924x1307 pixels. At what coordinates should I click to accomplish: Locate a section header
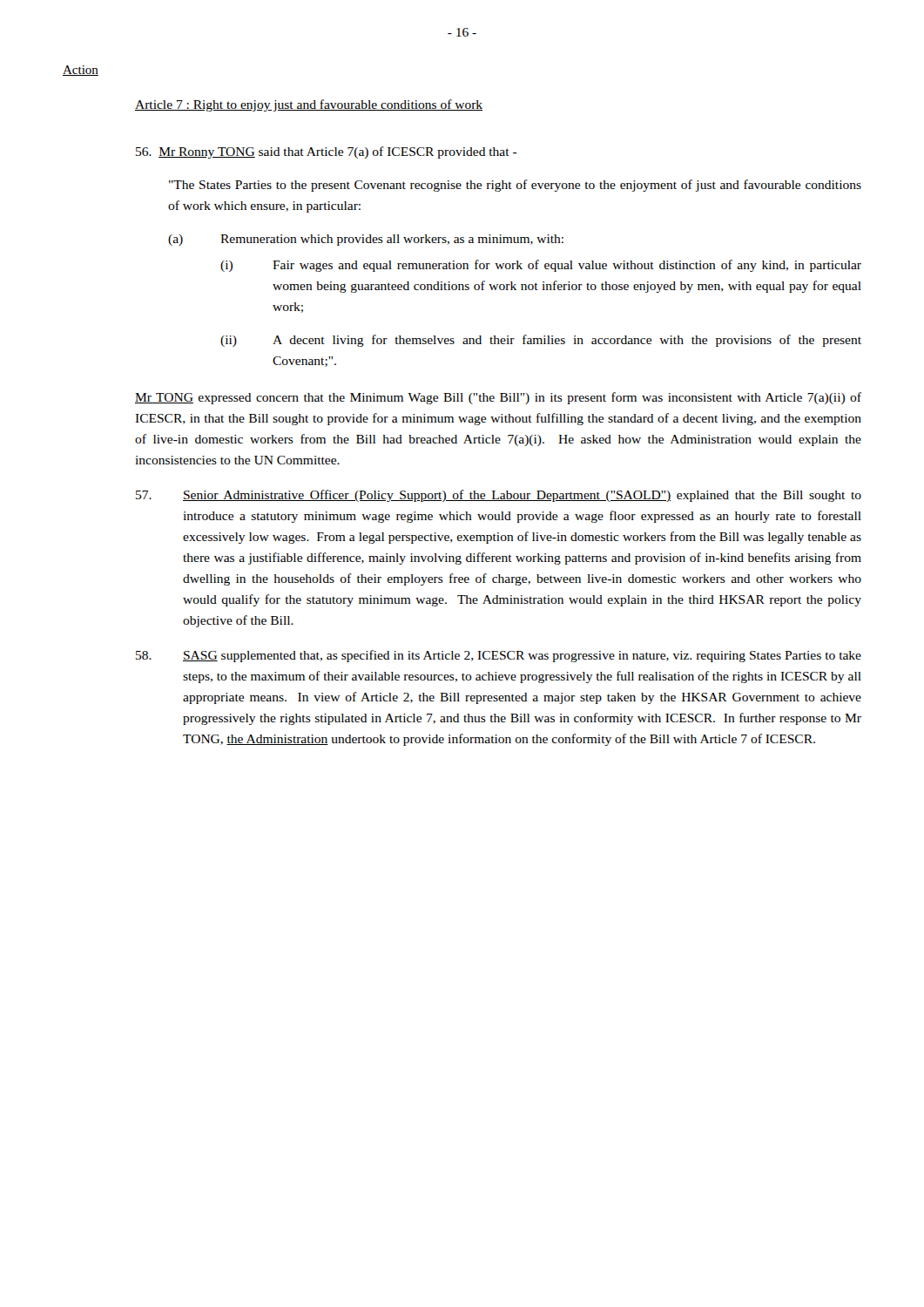point(309,105)
